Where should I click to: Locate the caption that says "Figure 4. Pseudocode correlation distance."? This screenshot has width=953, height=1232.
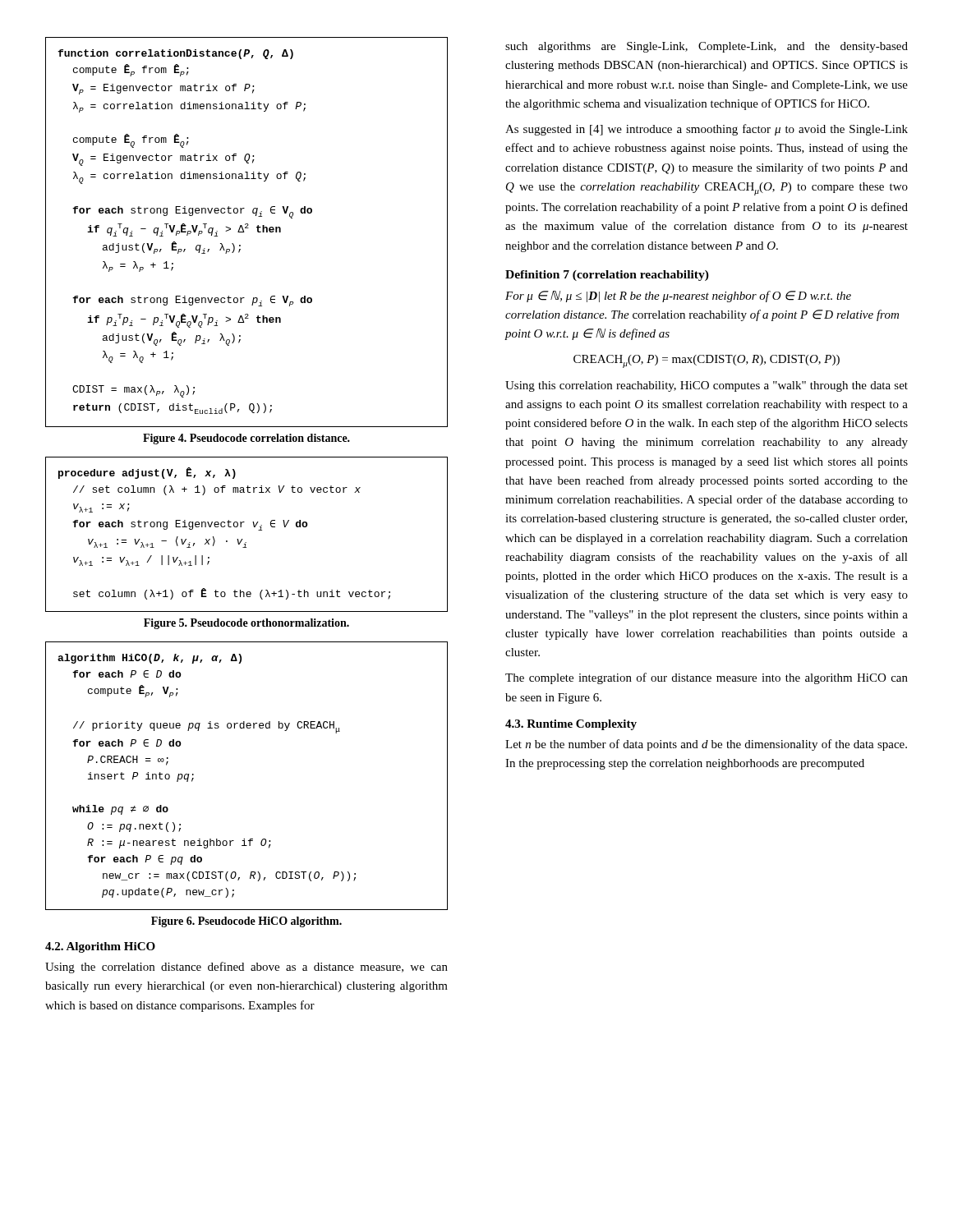coord(246,438)
